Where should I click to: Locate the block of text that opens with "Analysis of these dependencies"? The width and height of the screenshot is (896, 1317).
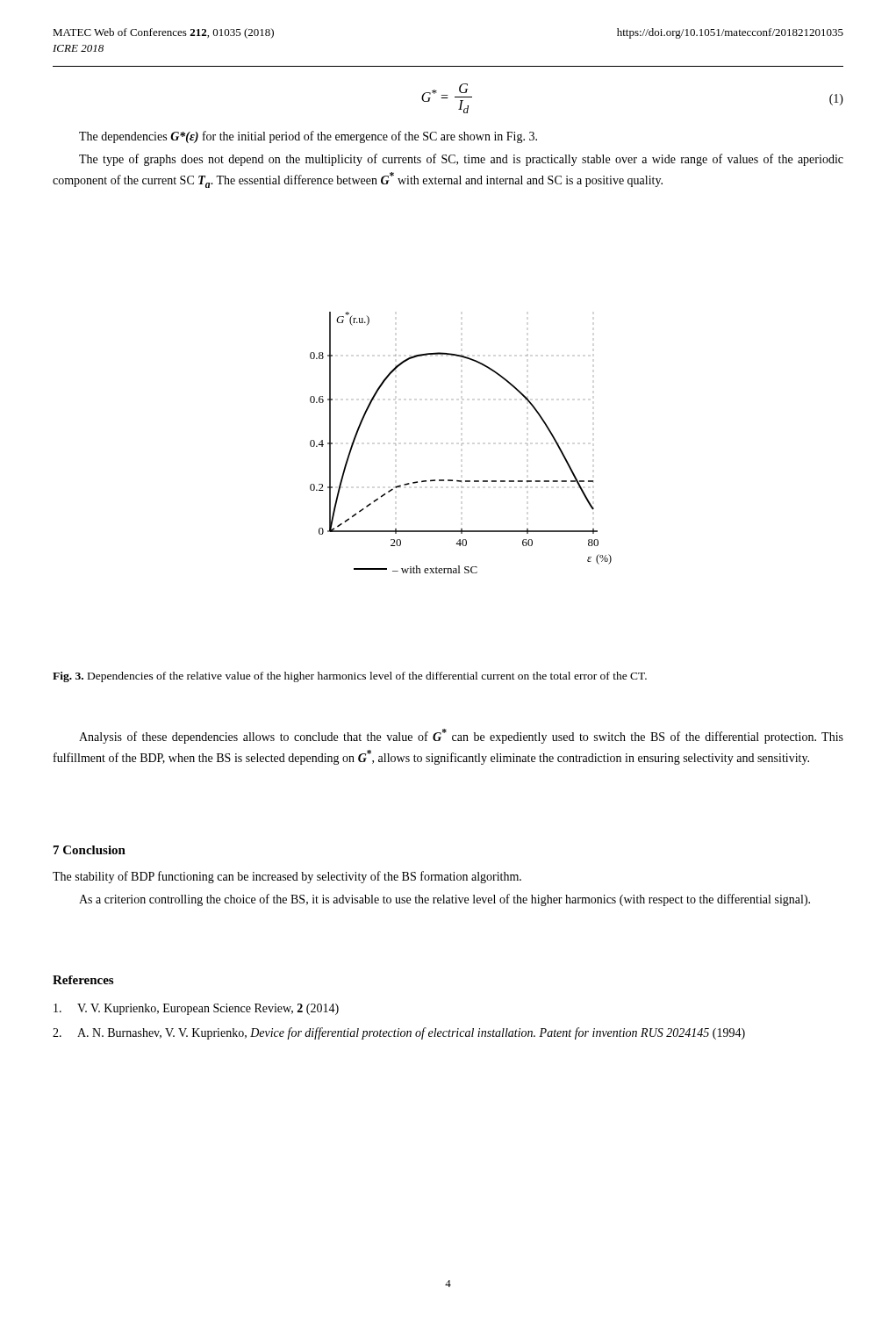(x=448, y=746)
